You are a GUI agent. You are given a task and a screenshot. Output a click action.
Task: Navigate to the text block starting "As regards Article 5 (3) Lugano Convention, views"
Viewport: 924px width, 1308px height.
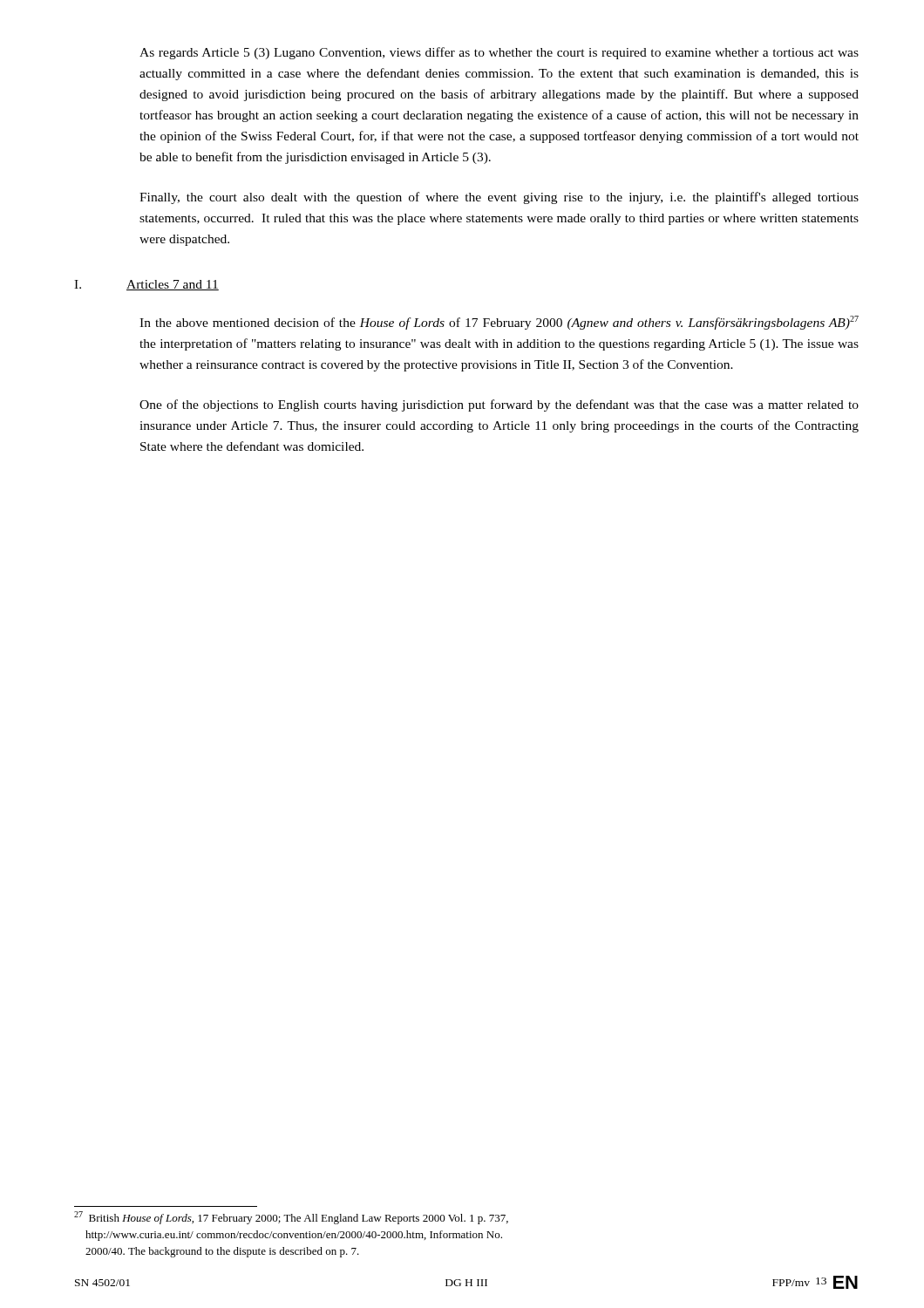(499, 104)
